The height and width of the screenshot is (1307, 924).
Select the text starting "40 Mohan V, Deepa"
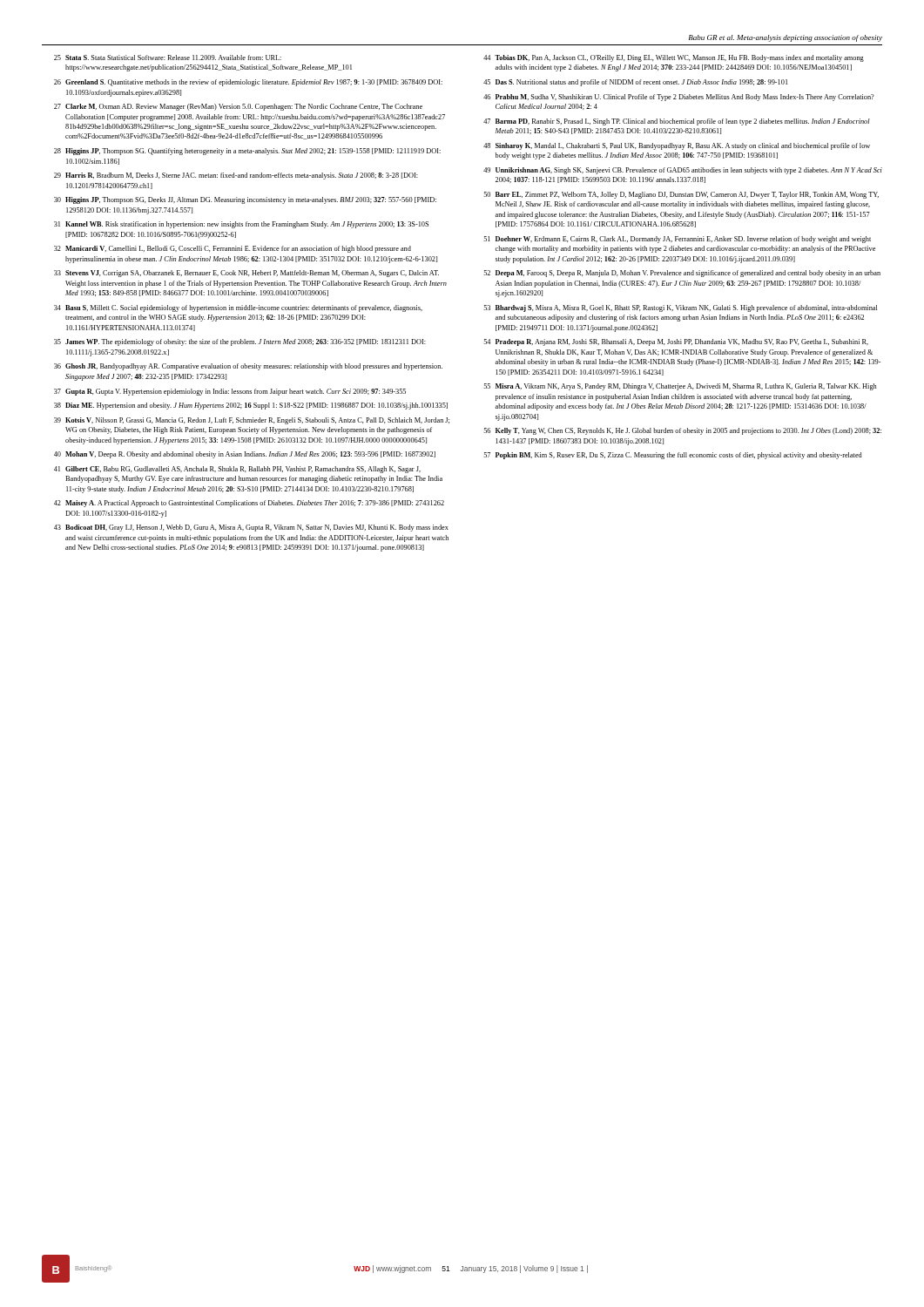[x=247, y=455]
